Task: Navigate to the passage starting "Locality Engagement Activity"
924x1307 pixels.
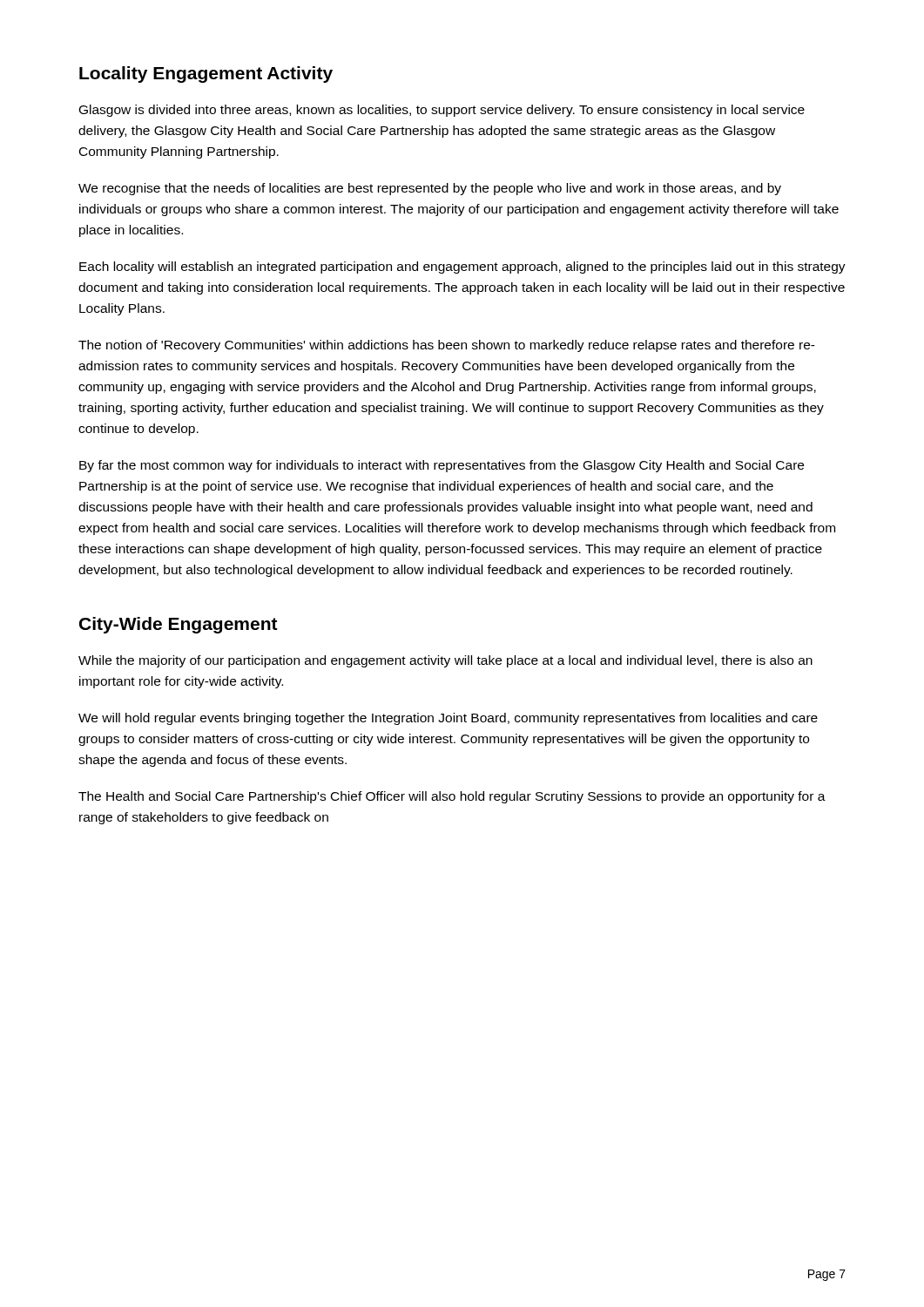Action: [x=206, y=74]
